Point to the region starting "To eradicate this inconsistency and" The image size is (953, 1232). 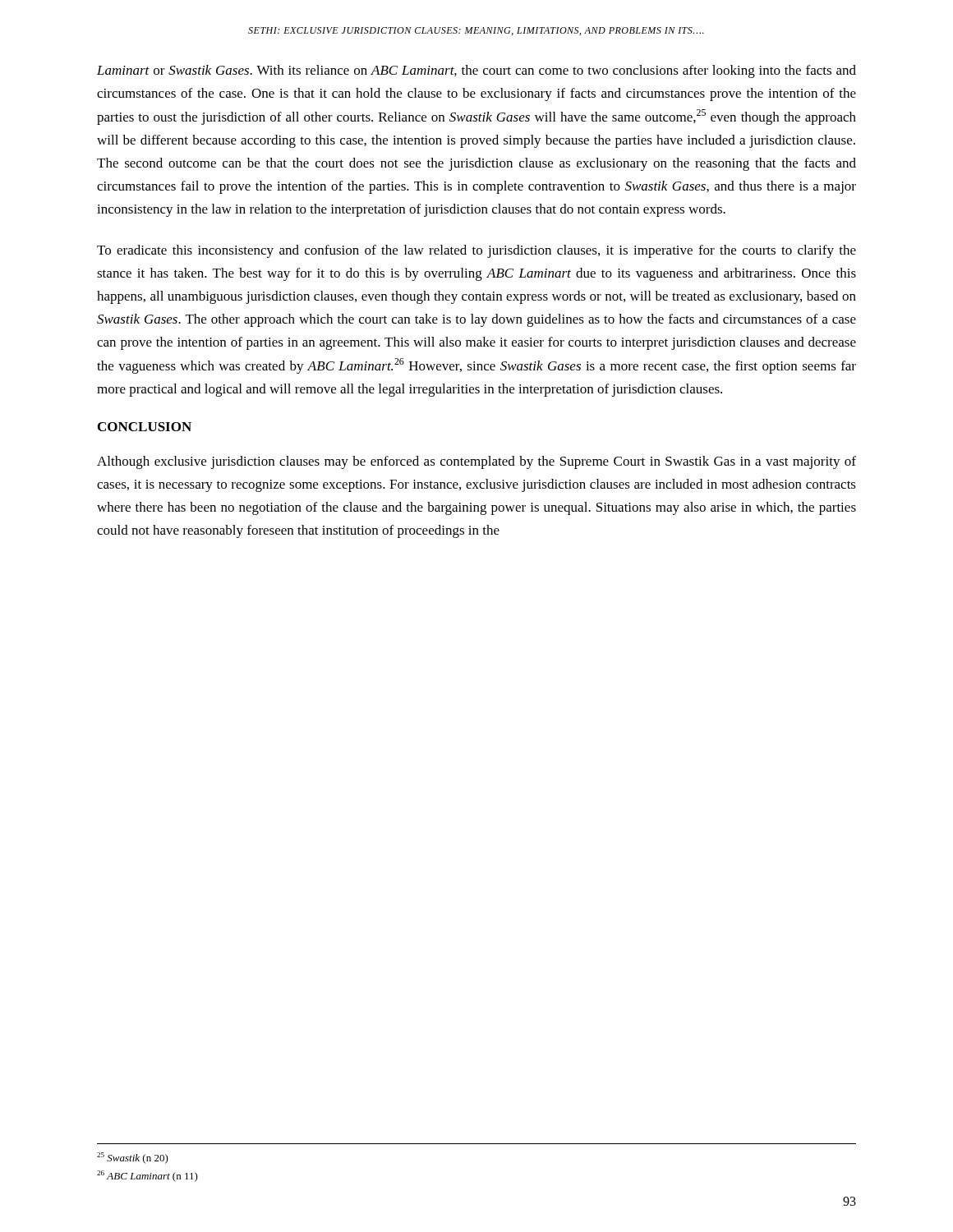point(476,319)
